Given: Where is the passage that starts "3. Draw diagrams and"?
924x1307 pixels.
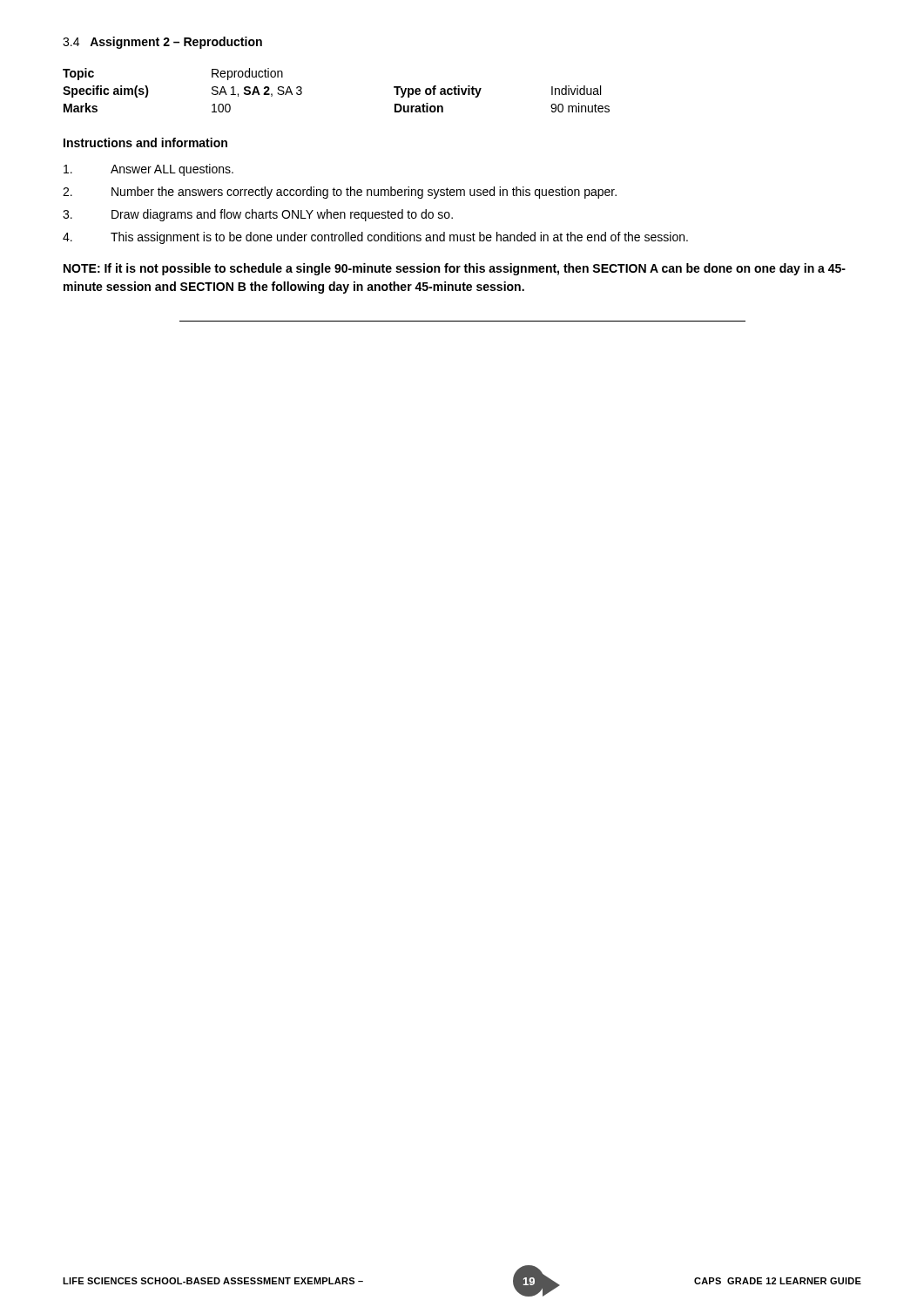Looking at the screenshot, I should (462, 214).
